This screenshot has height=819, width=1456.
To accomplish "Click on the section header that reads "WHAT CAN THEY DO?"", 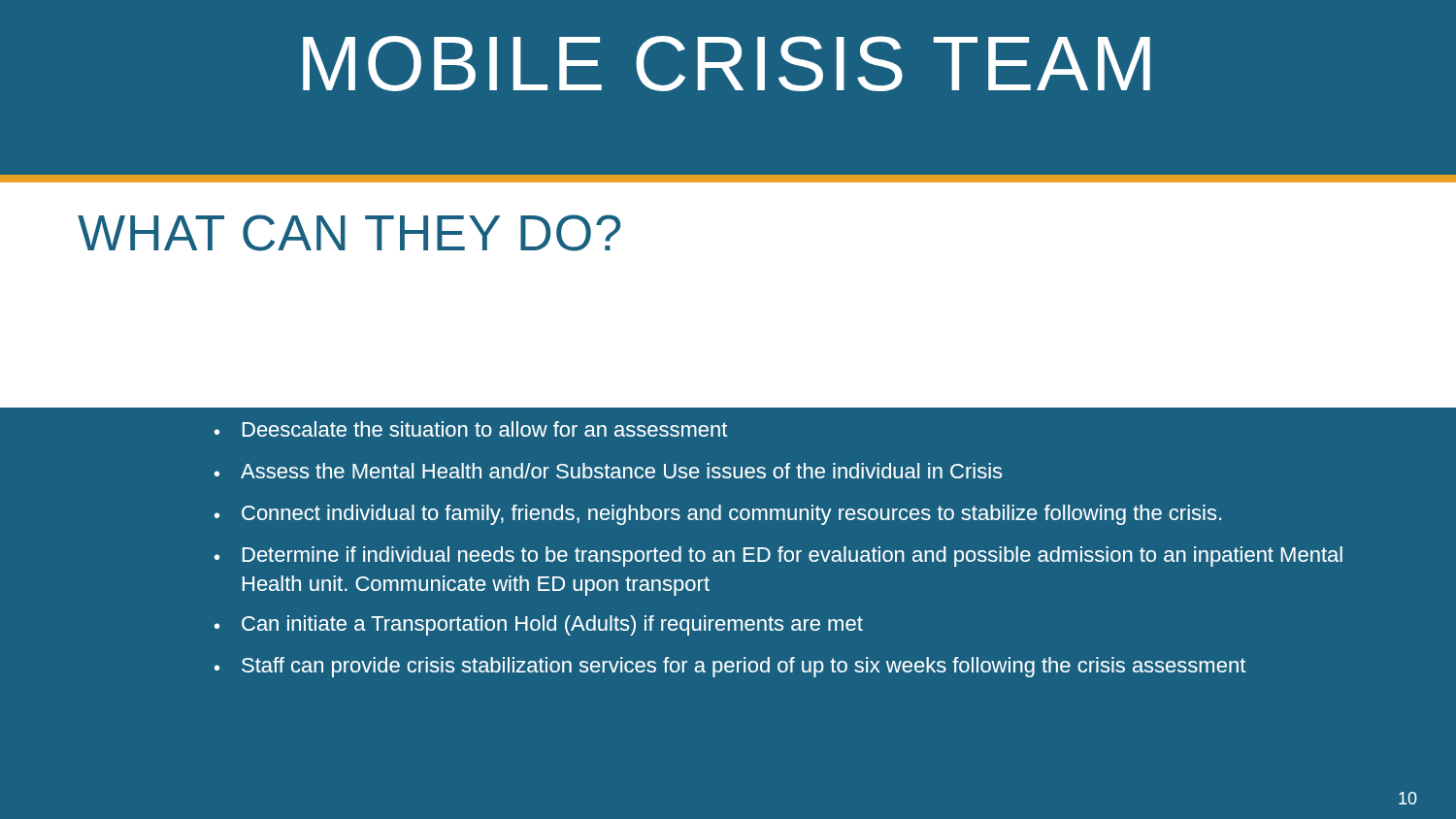I will click(350, 233).
